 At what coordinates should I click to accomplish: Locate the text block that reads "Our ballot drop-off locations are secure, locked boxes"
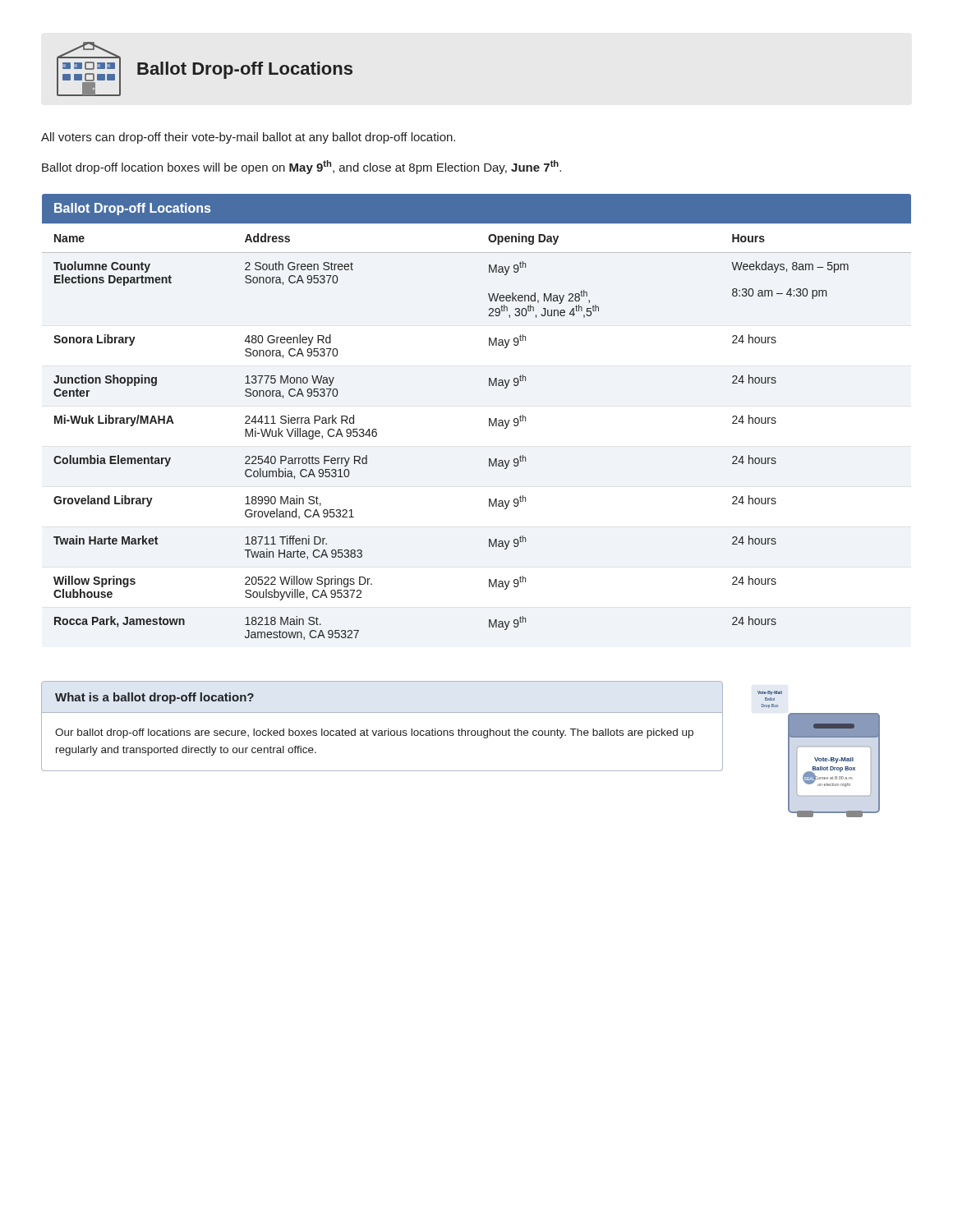(374, 741)
